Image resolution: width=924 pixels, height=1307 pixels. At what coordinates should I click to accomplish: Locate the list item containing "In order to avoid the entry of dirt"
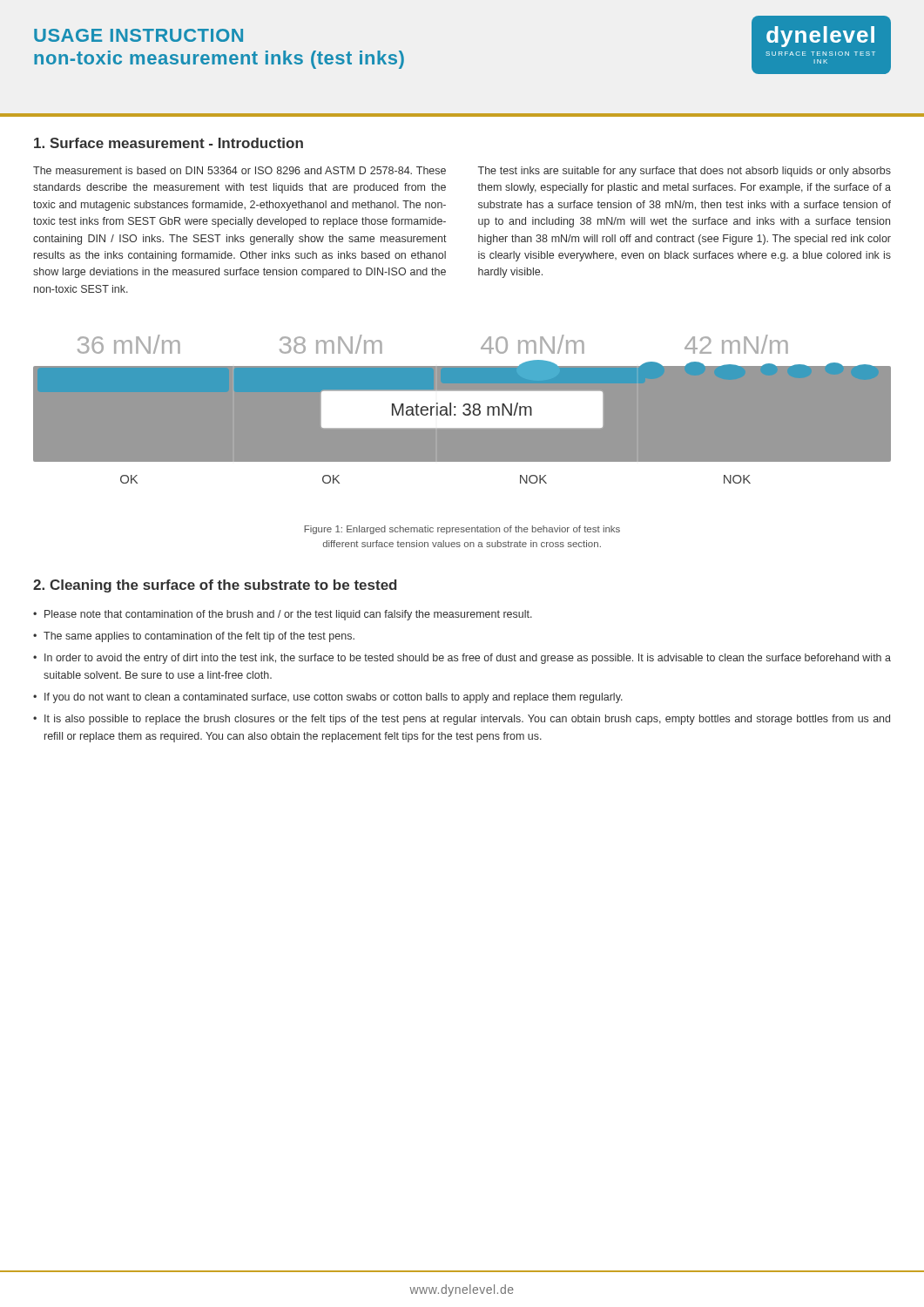coord(467,667)
